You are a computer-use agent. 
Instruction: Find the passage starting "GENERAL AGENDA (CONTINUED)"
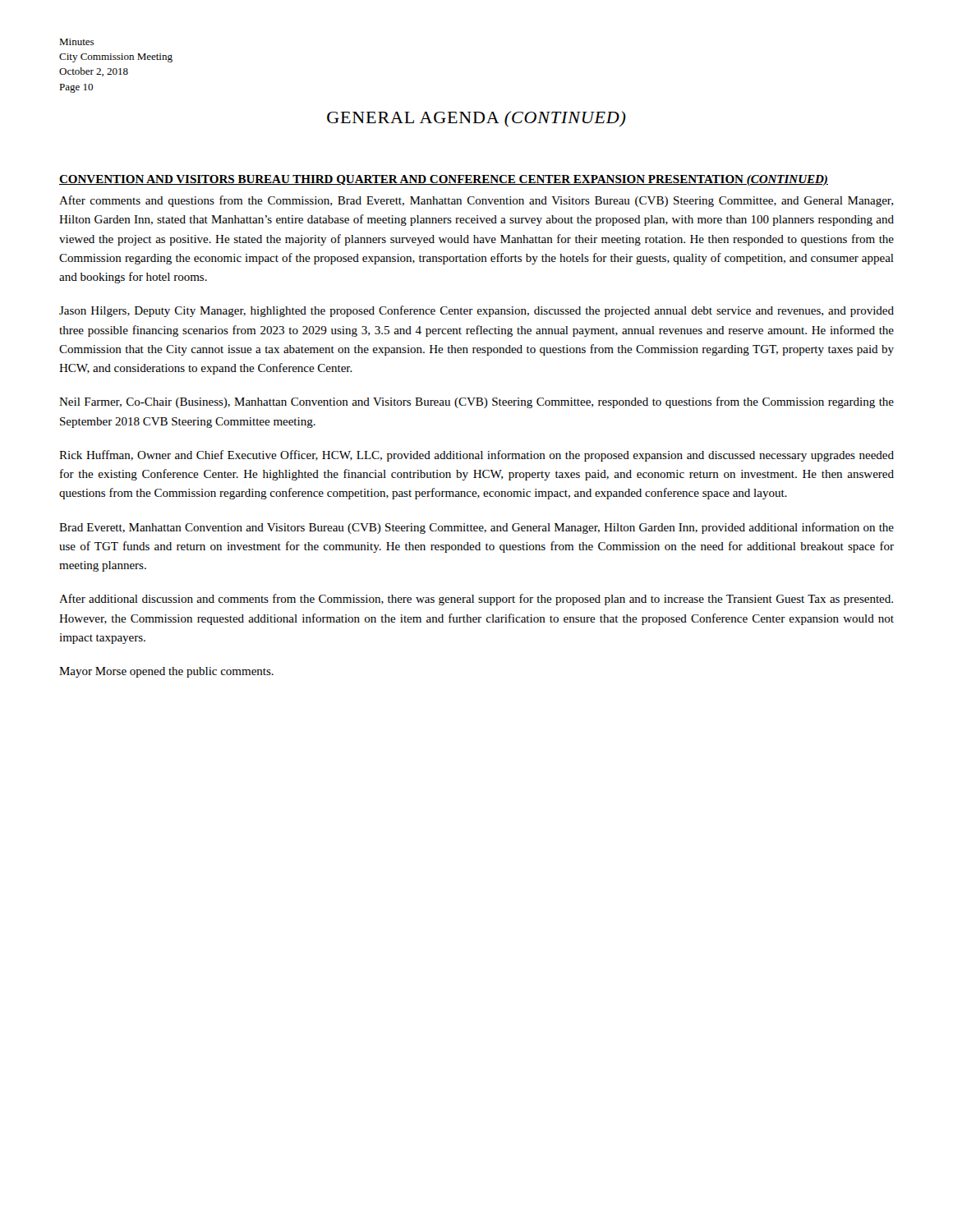tap(476, 117)
